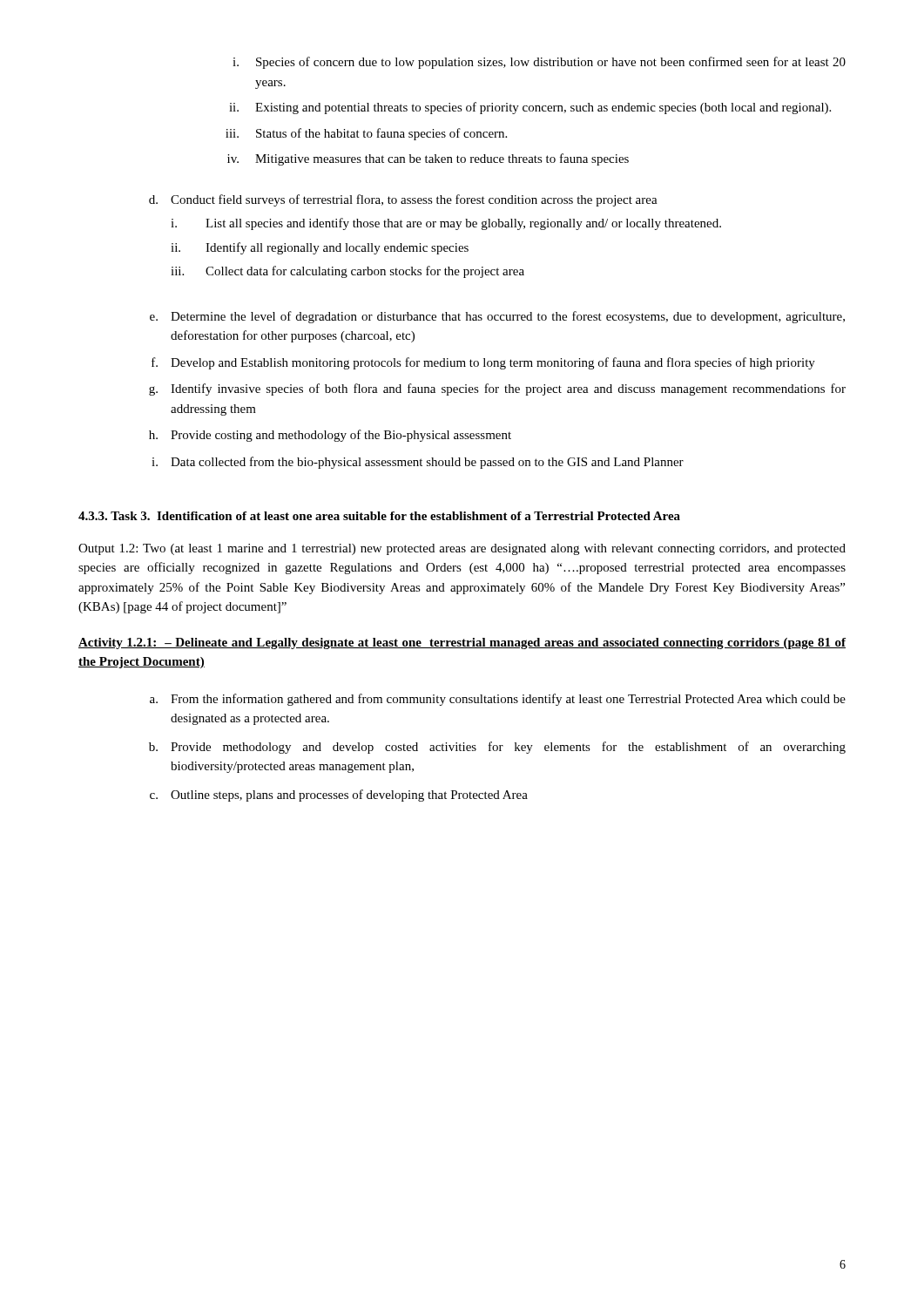Find the block on this page that starts "c. Outline steps, plans"
The height and width of the screenshot is (1307, 924).
[x=329, y=794]
